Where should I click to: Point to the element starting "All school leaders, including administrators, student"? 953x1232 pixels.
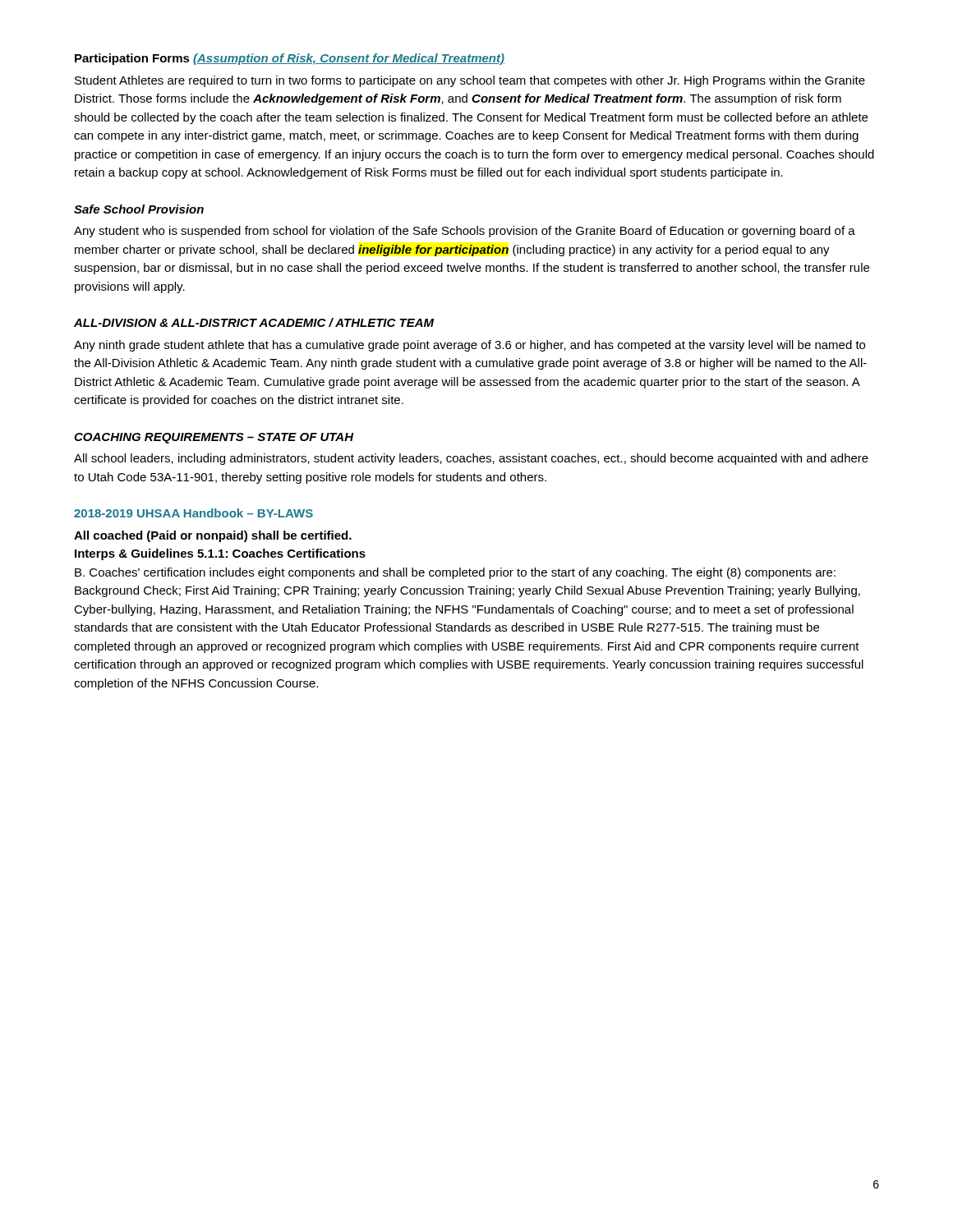476,468
